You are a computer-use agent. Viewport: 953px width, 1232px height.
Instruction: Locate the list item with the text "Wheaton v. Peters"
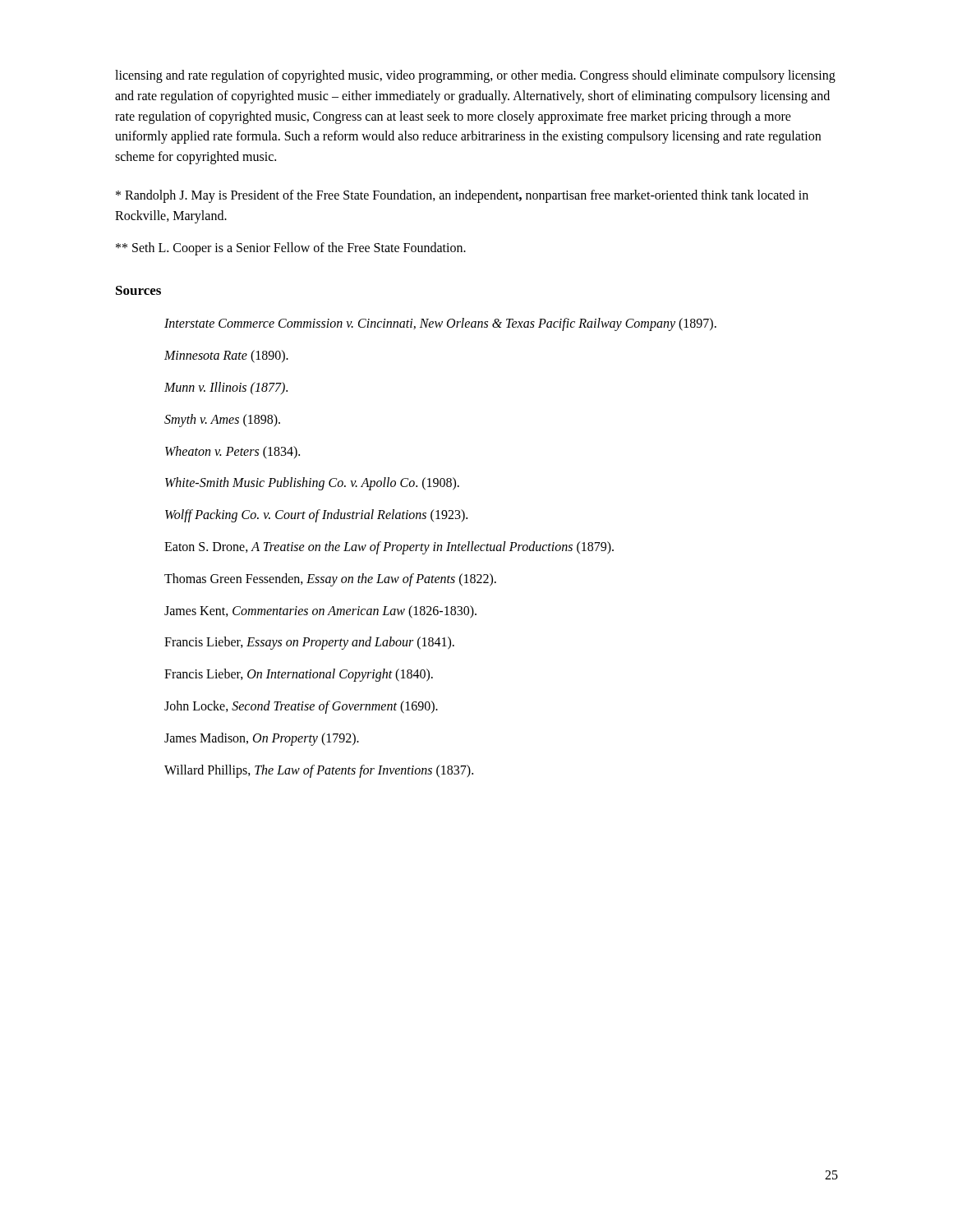[x=233, y=451]
